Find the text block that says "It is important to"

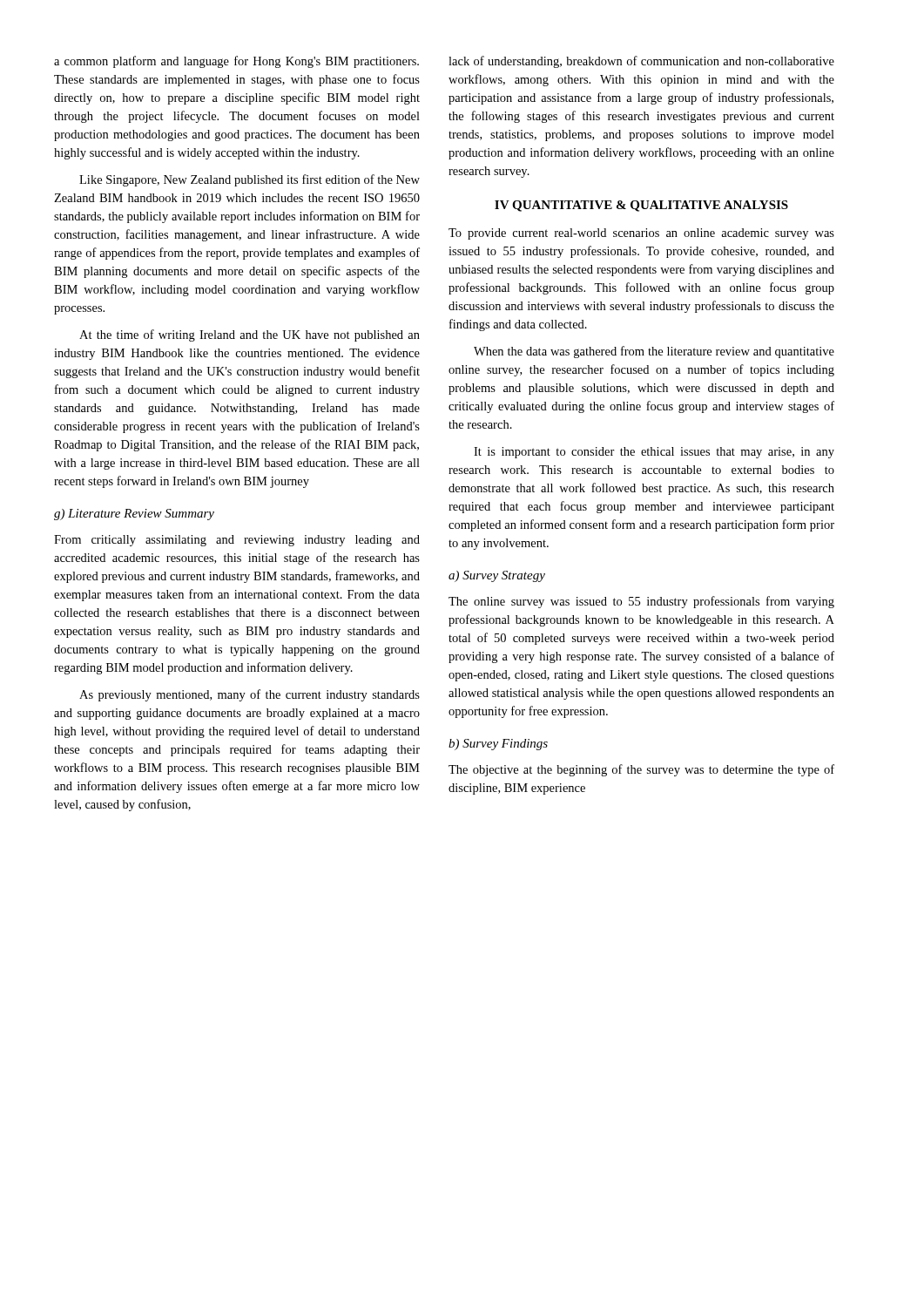pos(641,498)
